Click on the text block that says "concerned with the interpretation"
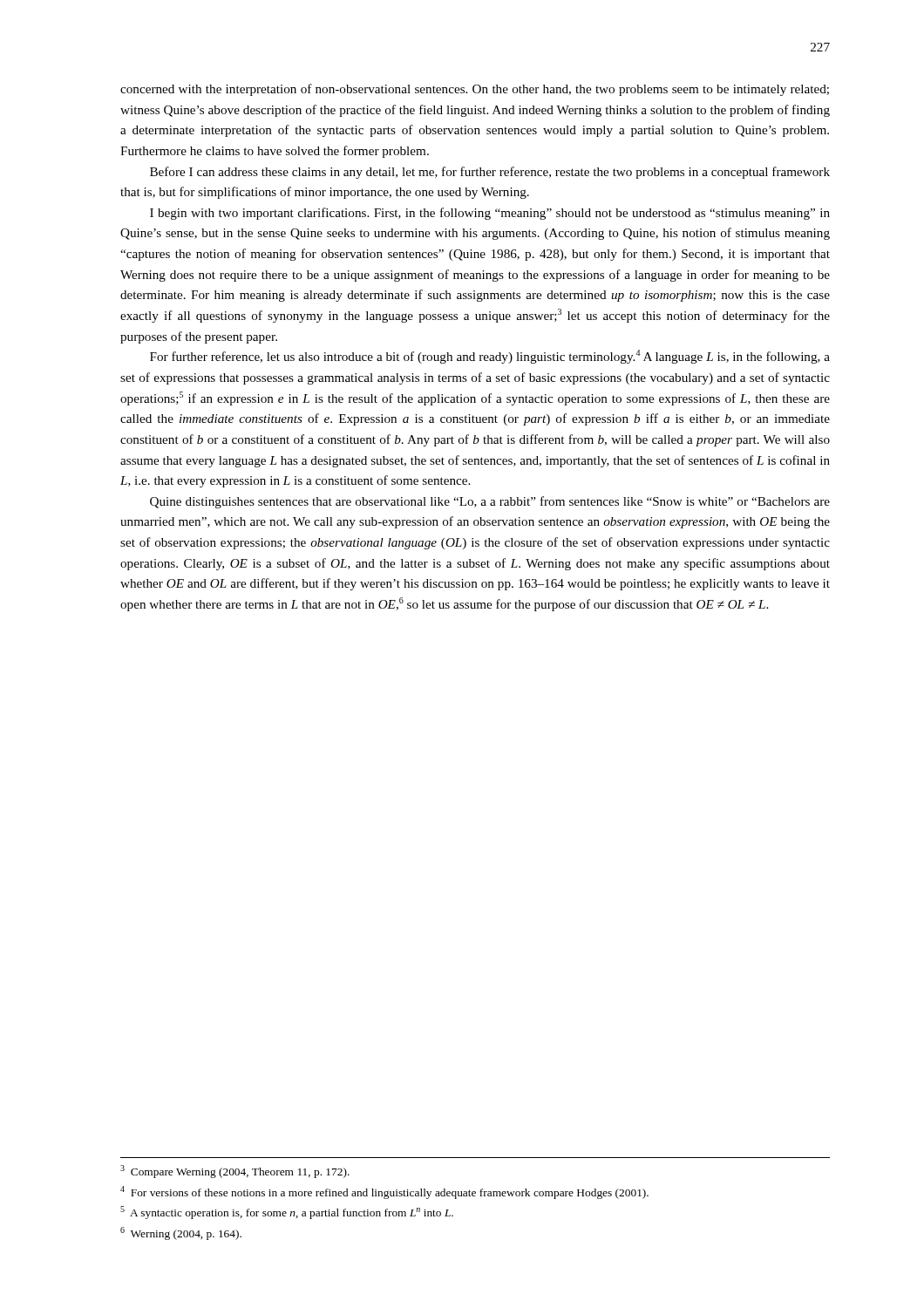This screenshot has width=924, height=1308. (x=475, y=346)
